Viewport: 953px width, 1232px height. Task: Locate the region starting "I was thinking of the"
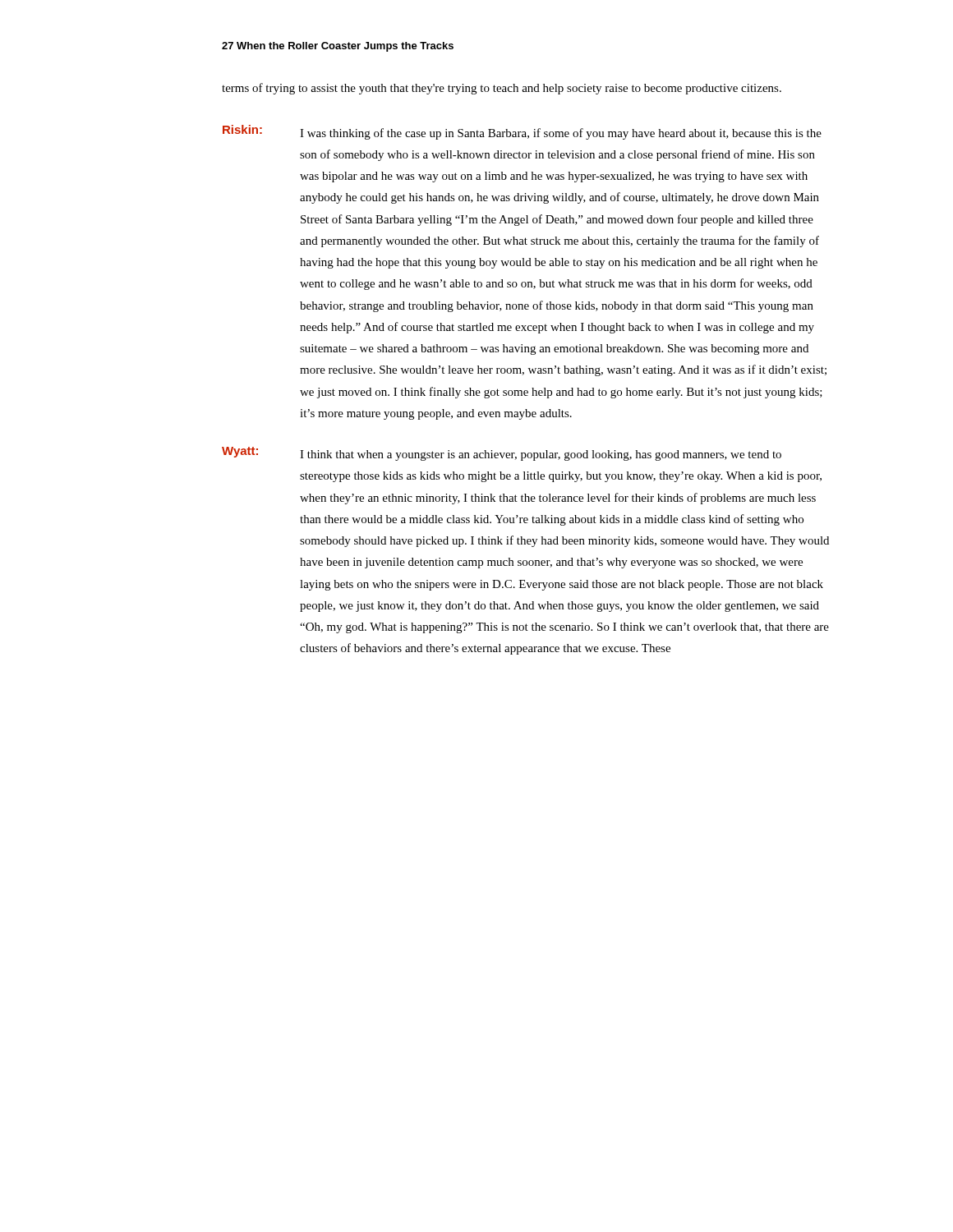click(564, 273)
